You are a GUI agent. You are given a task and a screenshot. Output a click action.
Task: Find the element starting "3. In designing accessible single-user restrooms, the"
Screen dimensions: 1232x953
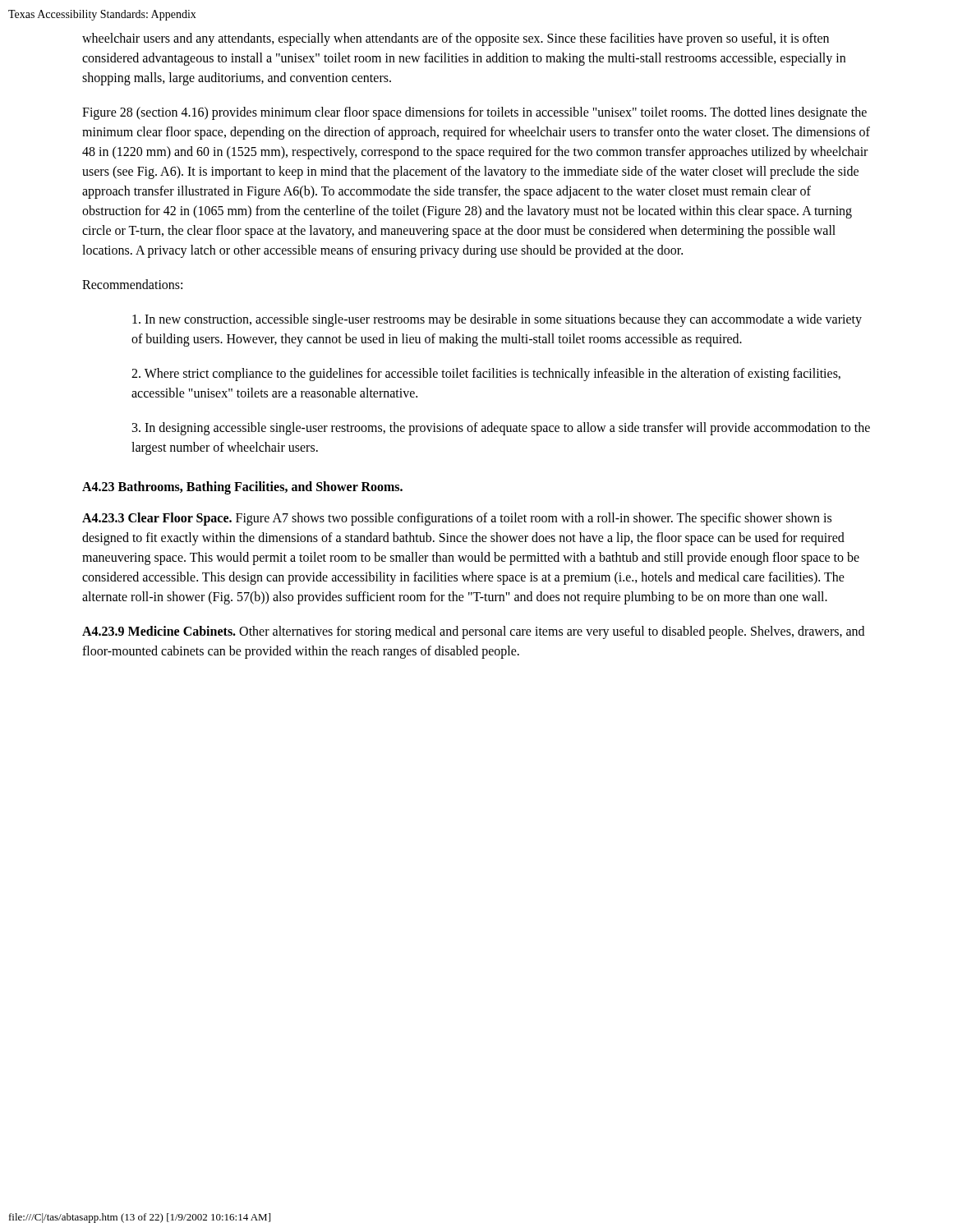501,437
